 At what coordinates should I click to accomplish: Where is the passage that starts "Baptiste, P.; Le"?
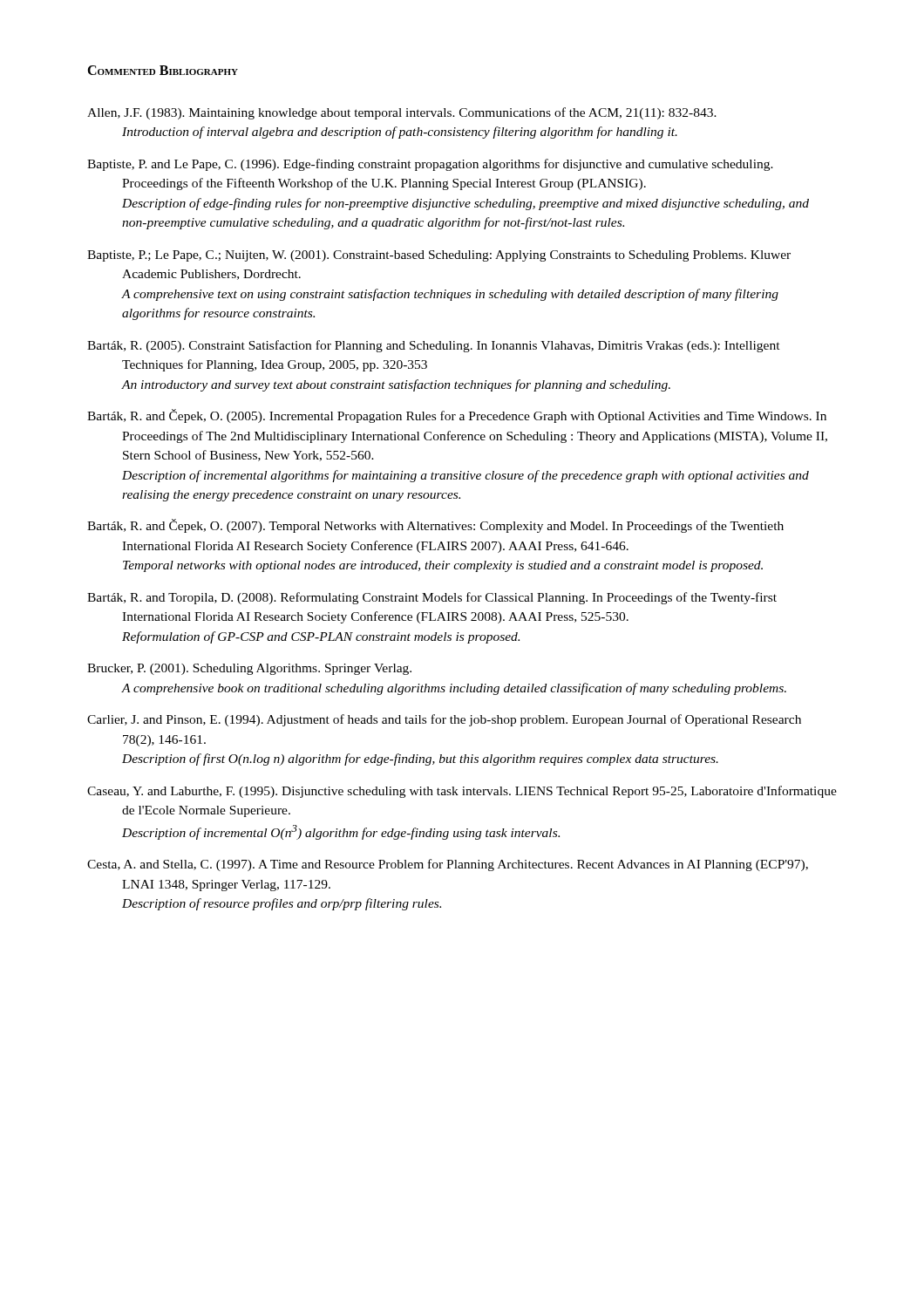(x=462, y=284)
